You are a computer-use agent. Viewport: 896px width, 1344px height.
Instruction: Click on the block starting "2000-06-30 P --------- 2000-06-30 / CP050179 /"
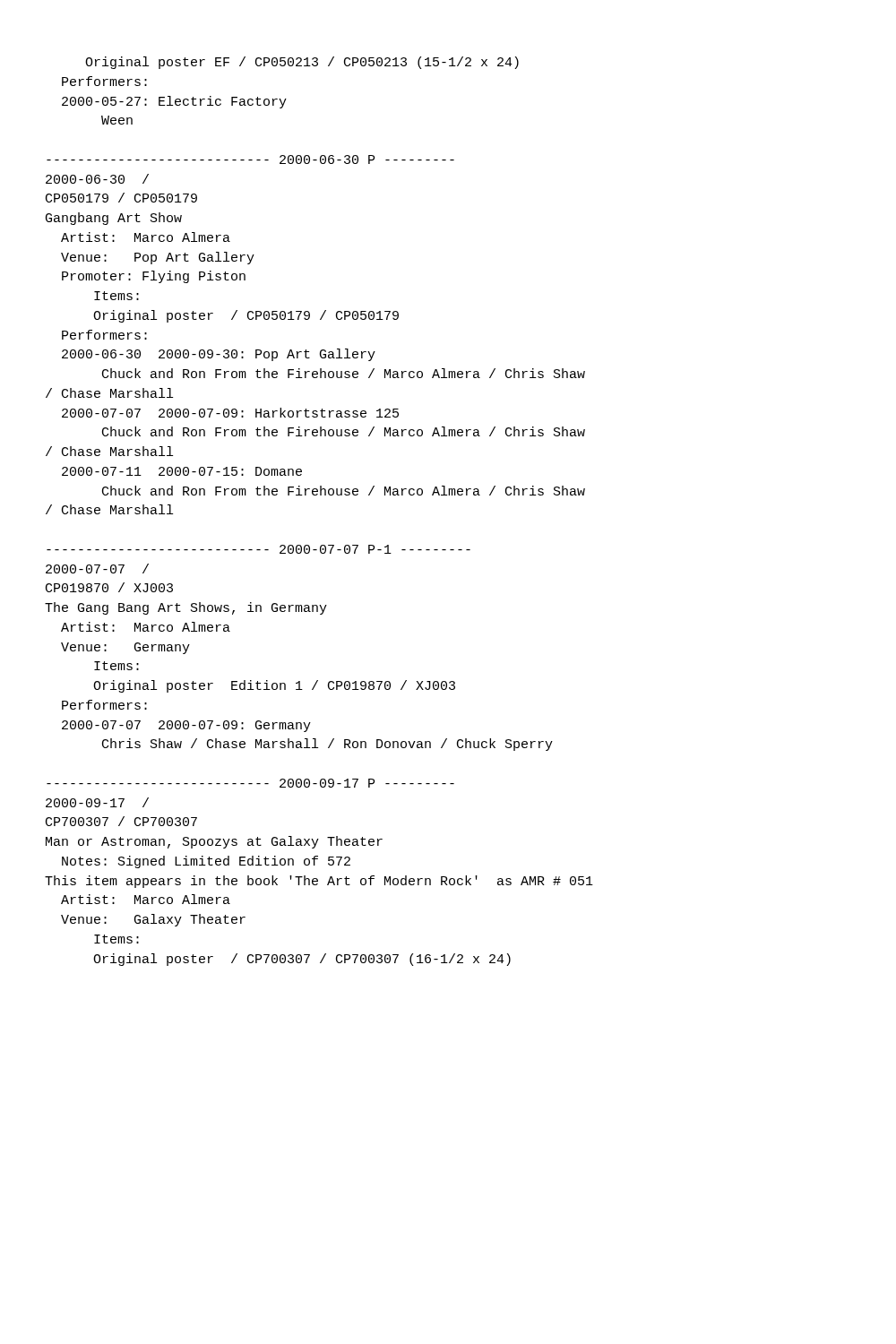(x=250, y=159)
